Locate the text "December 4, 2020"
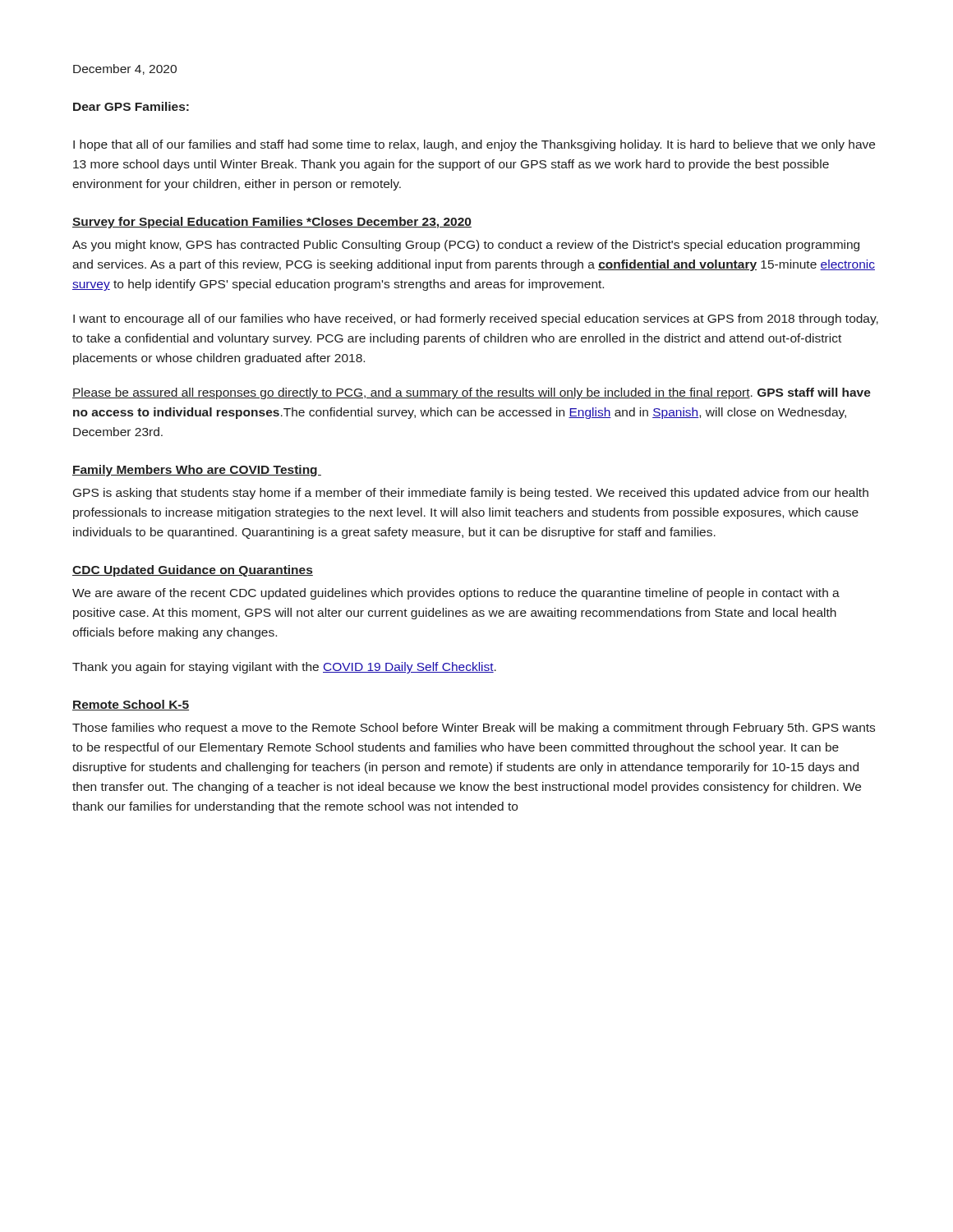 (125, 69)
